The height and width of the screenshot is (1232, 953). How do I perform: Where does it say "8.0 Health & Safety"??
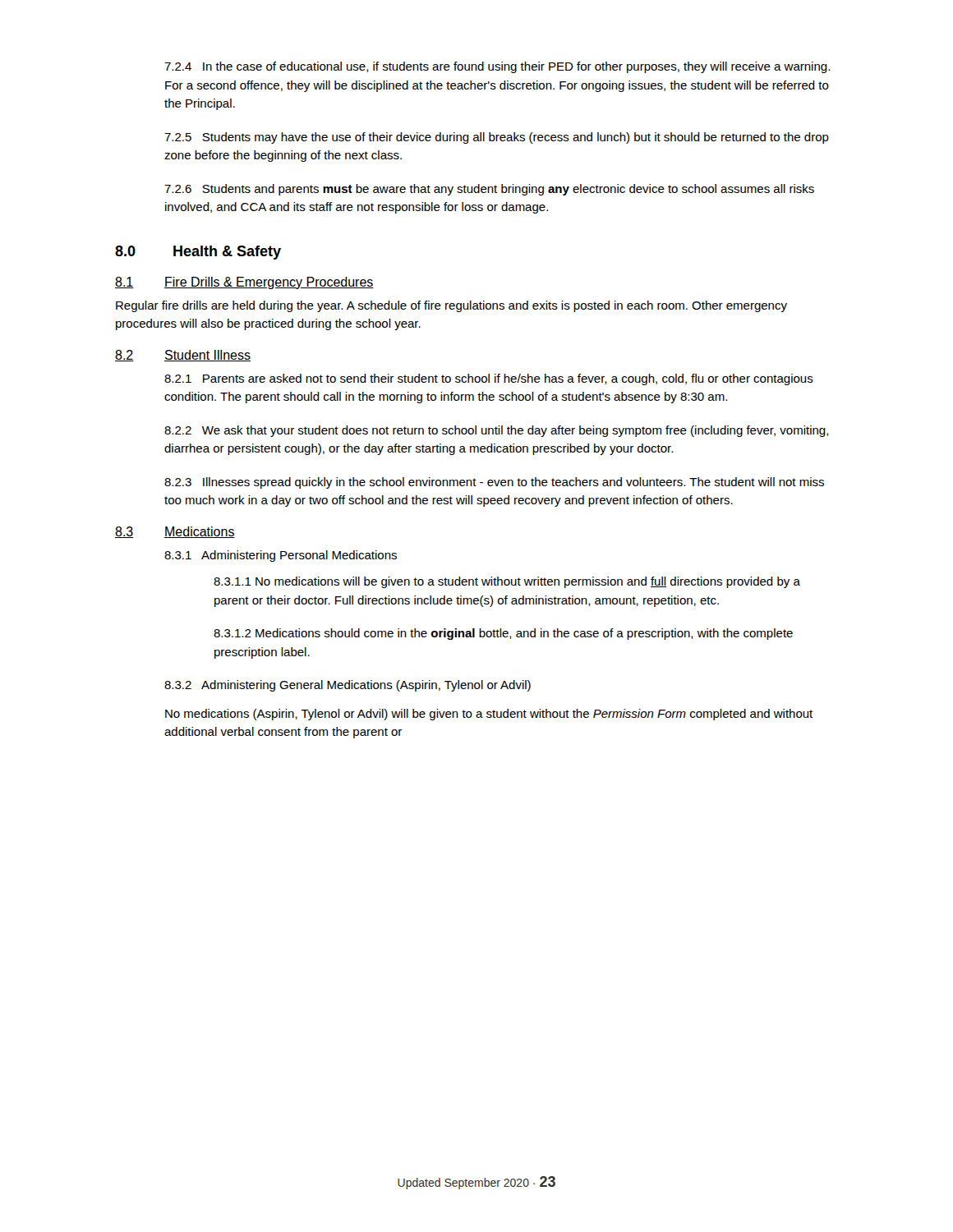(198, 251)
